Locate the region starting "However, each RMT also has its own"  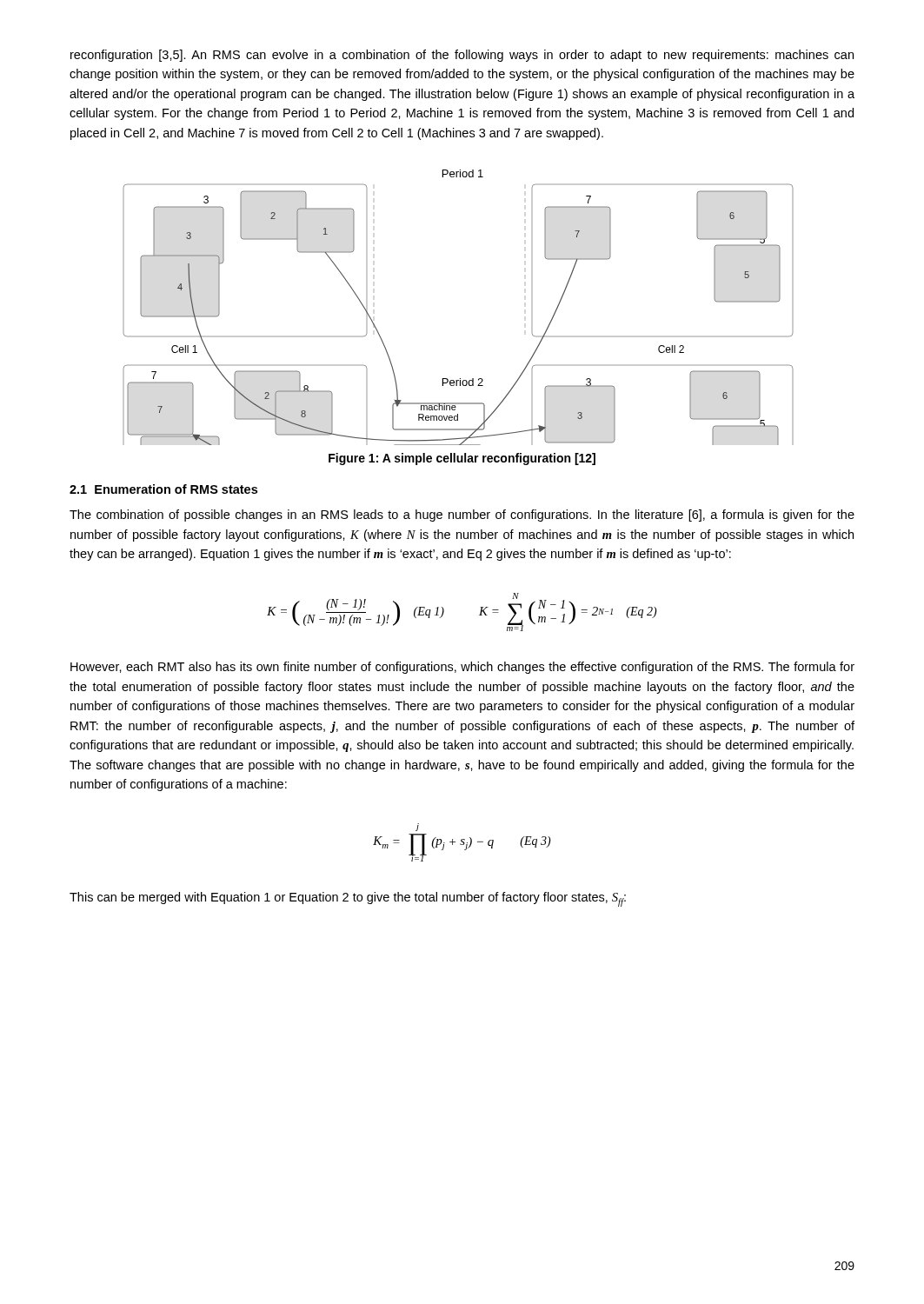(x=462, y=726)
